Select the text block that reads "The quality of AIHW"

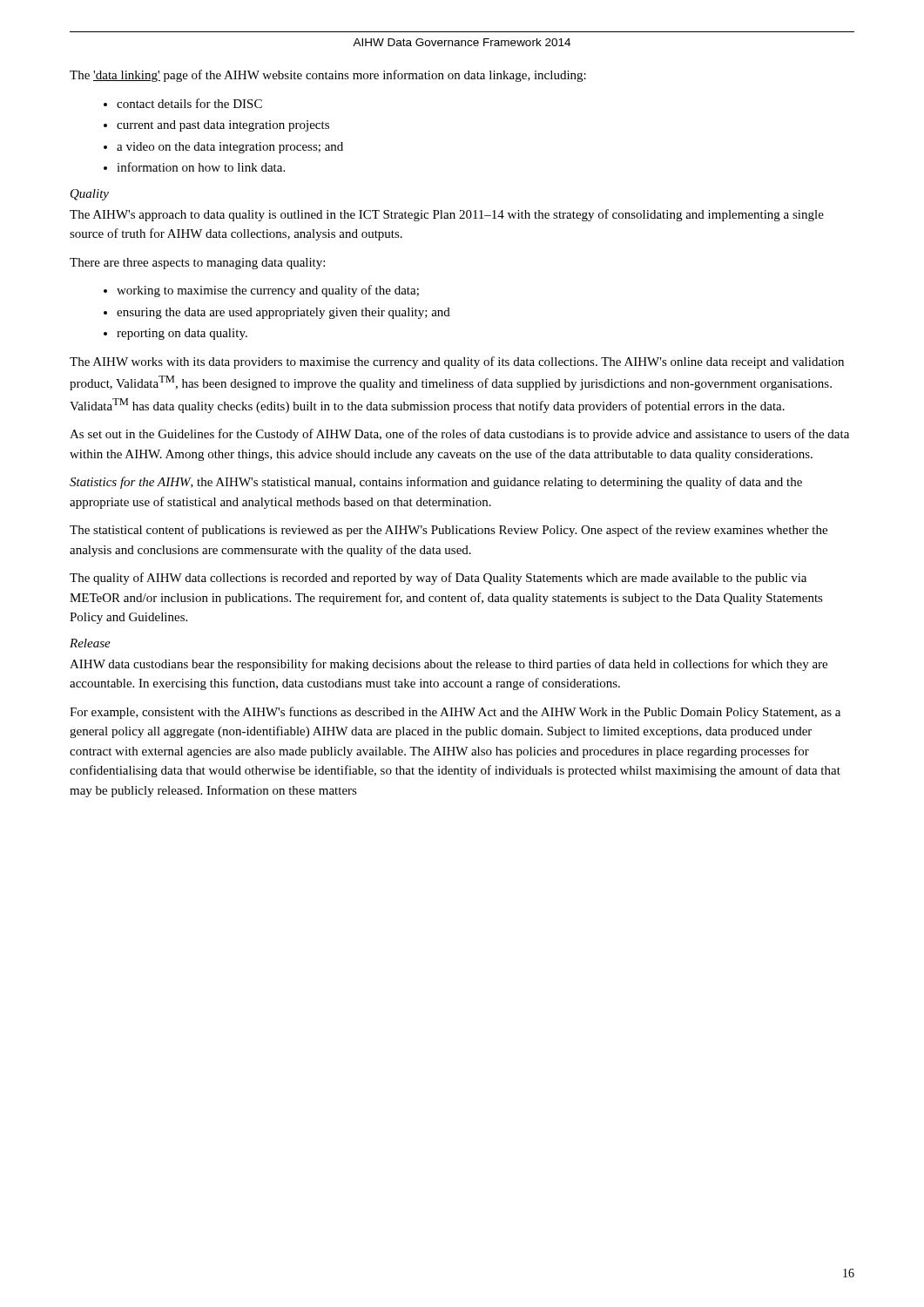coord(446,597)
